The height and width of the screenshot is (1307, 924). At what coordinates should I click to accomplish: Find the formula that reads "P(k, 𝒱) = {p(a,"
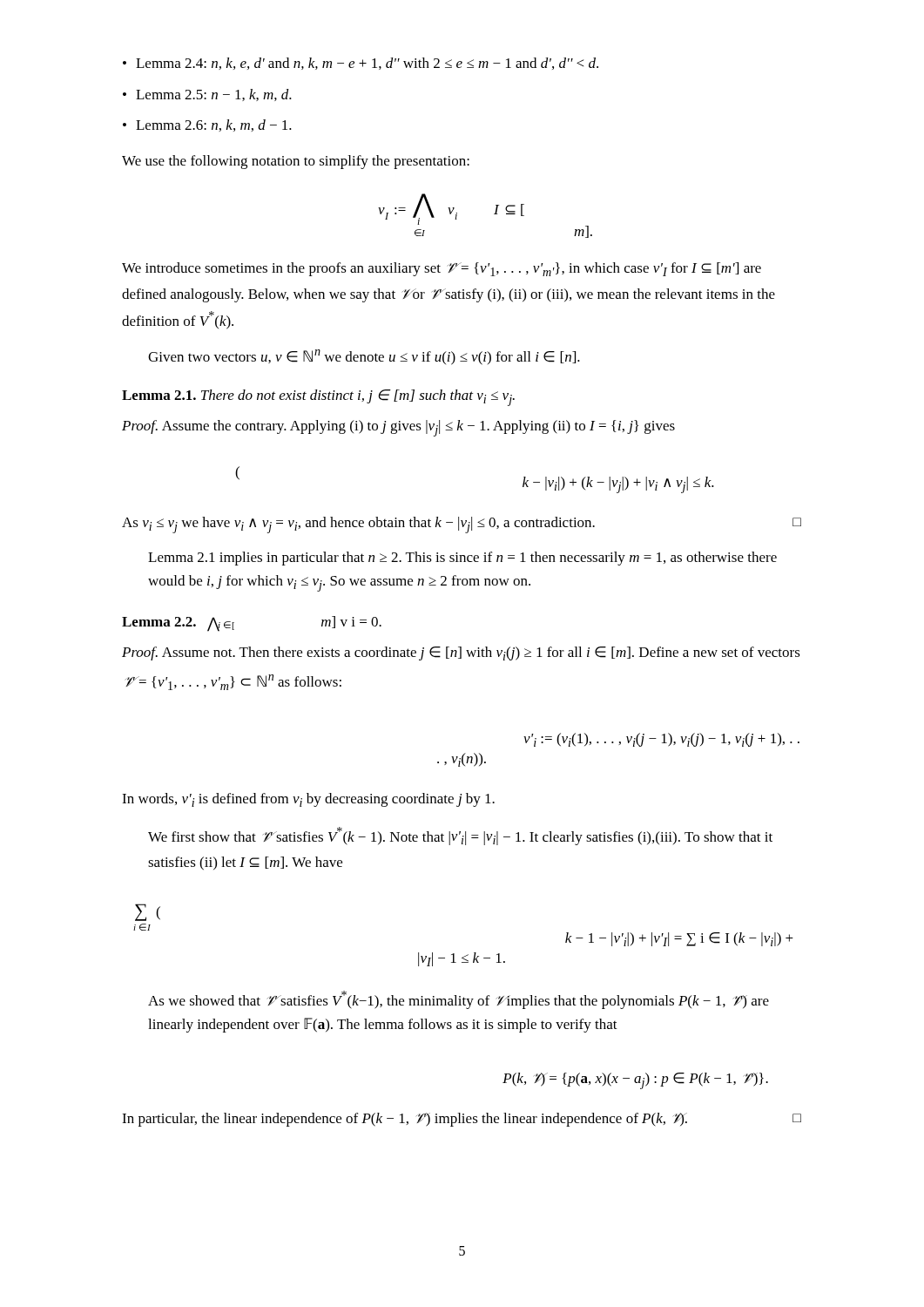click(635, 1081)
